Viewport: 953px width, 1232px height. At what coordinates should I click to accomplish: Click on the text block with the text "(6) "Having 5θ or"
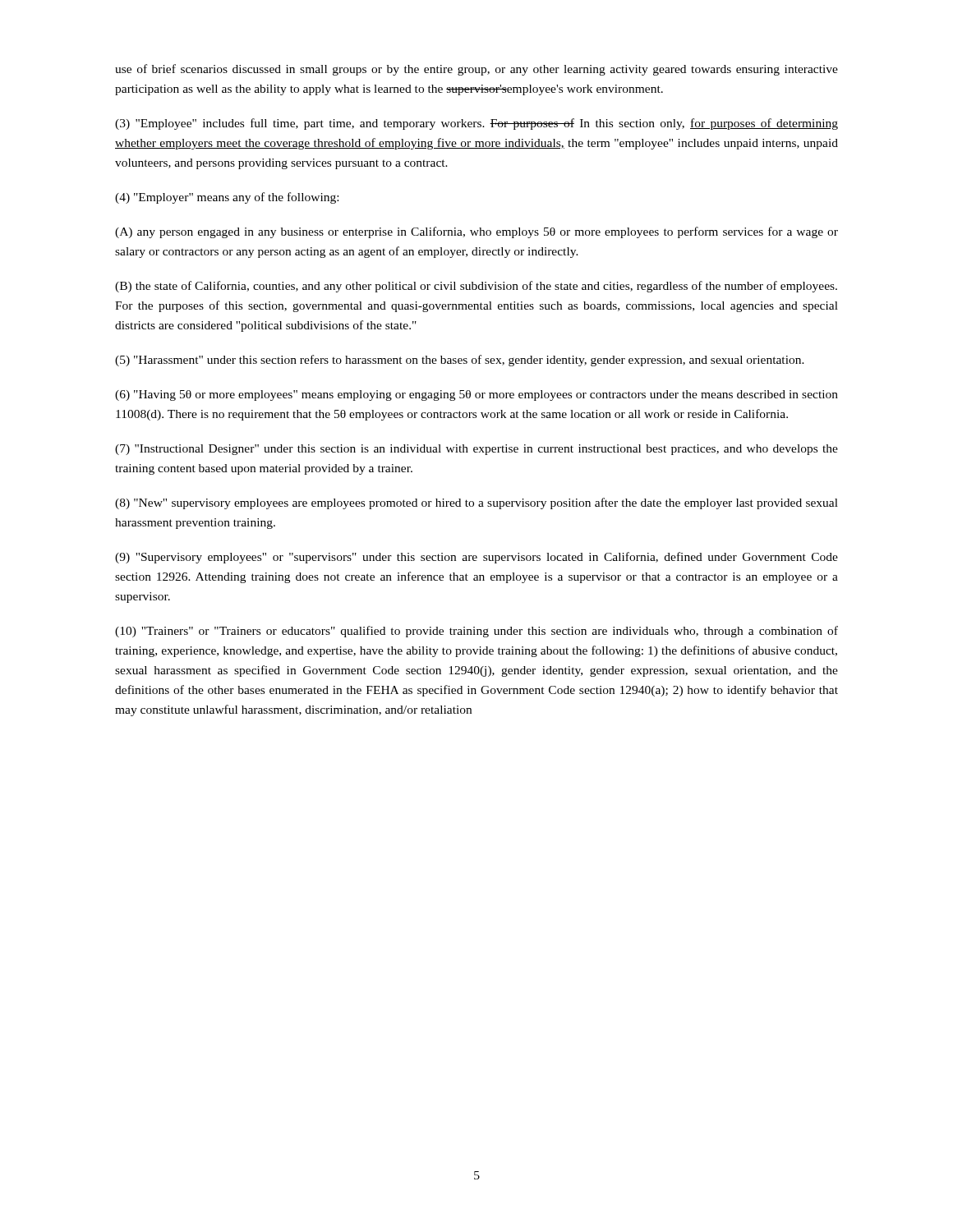476,404
